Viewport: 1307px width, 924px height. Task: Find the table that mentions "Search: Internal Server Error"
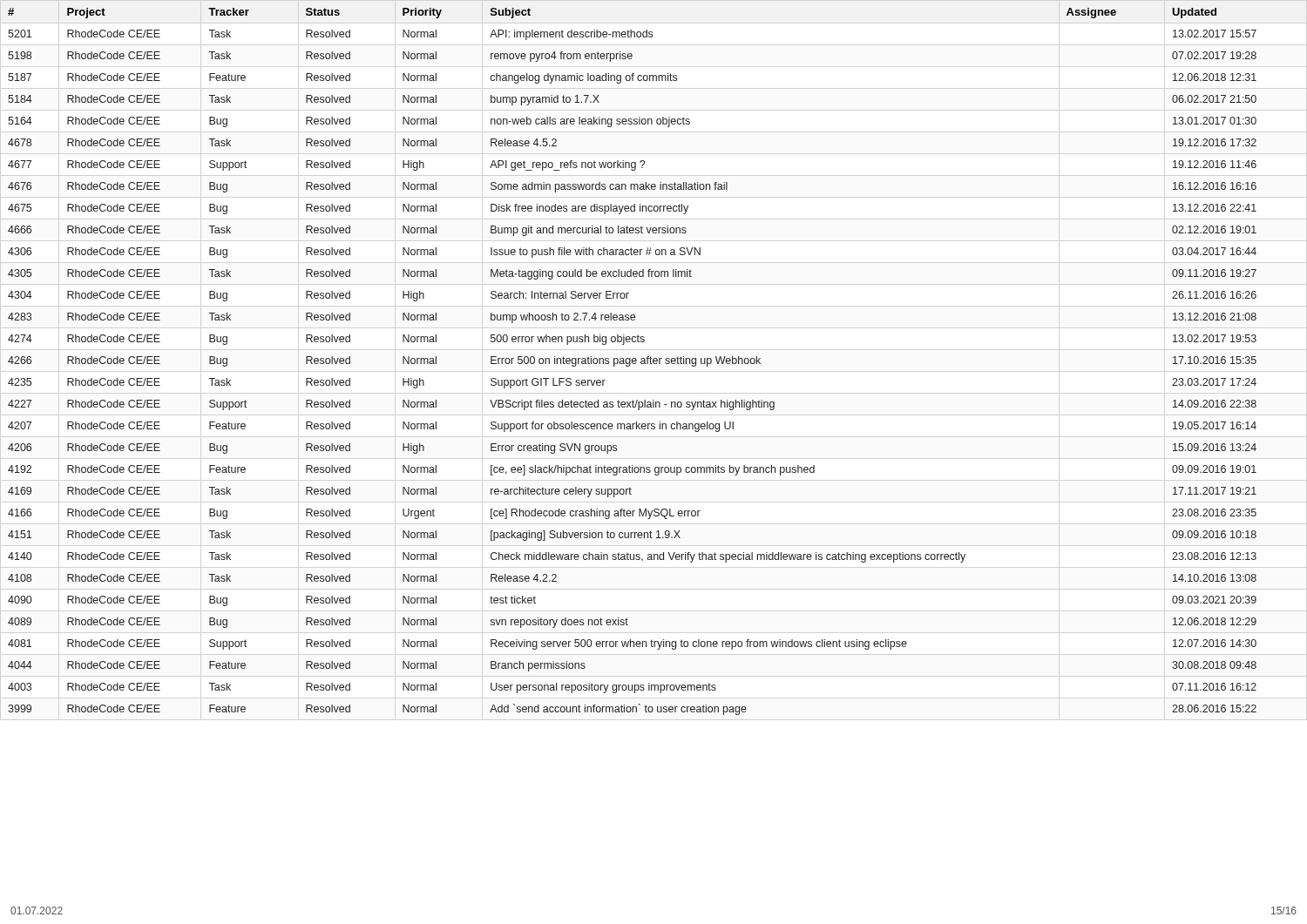coord(654,360)
